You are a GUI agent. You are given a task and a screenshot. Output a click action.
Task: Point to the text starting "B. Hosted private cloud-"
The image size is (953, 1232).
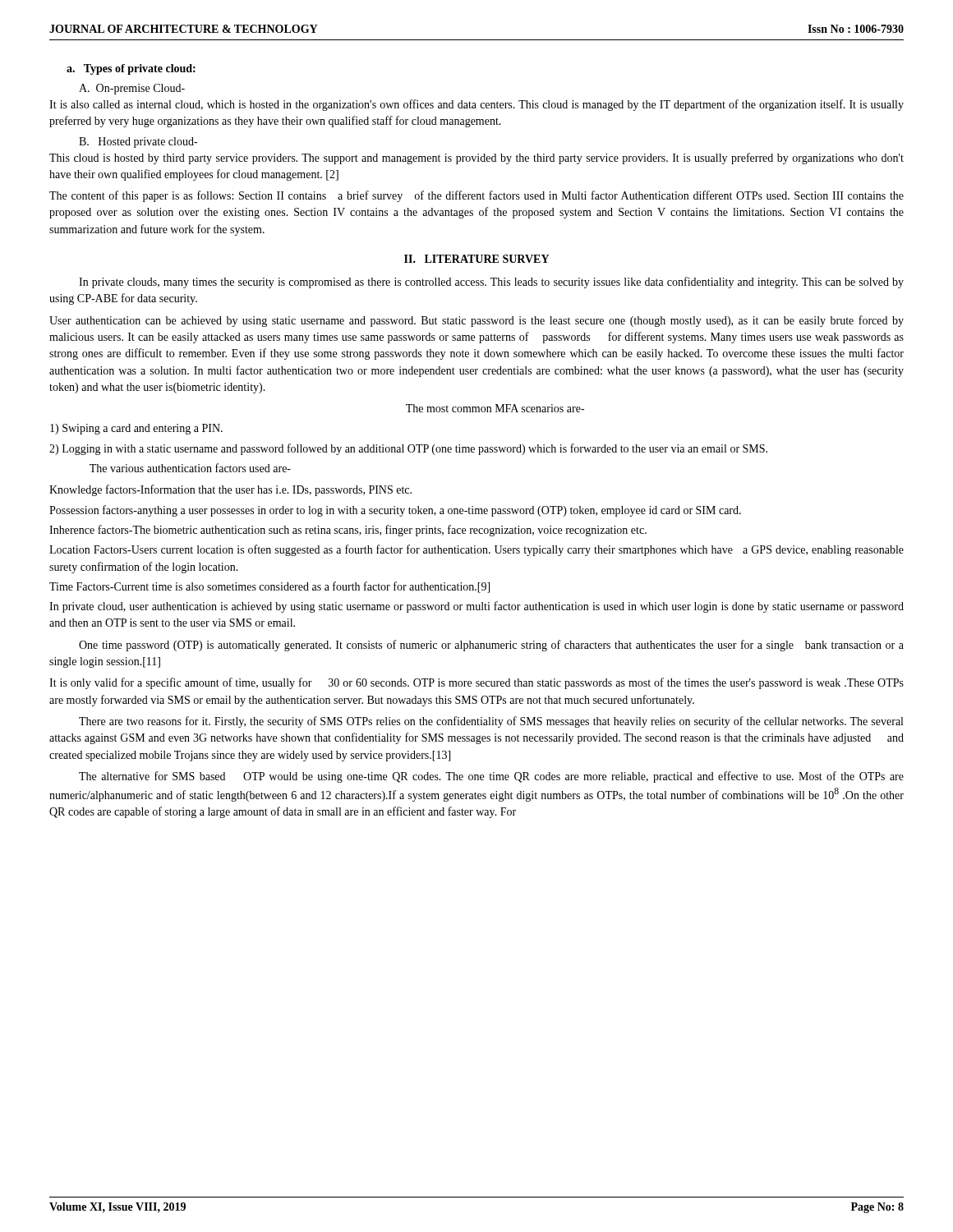point(138,141)
